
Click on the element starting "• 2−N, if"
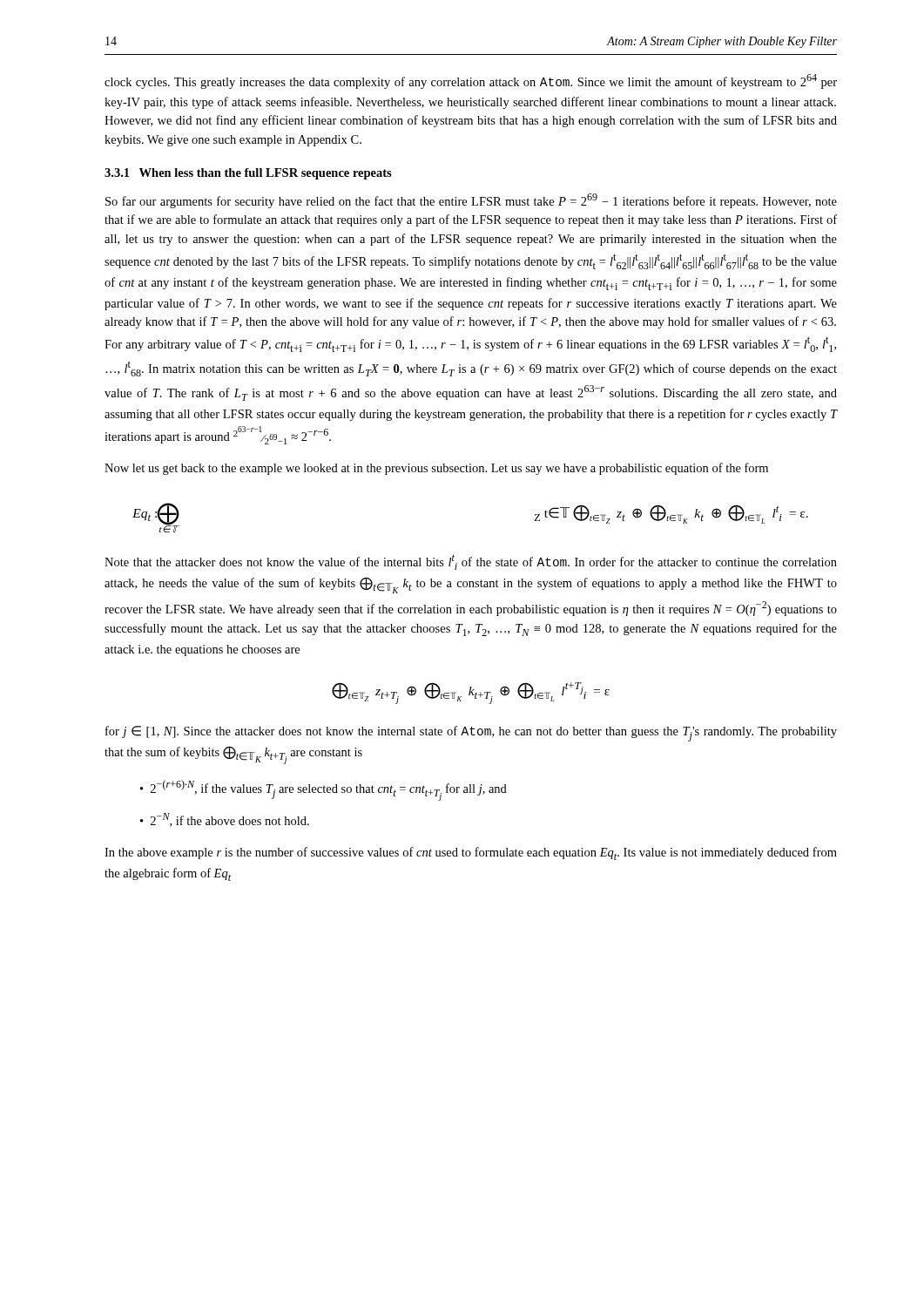224,819
